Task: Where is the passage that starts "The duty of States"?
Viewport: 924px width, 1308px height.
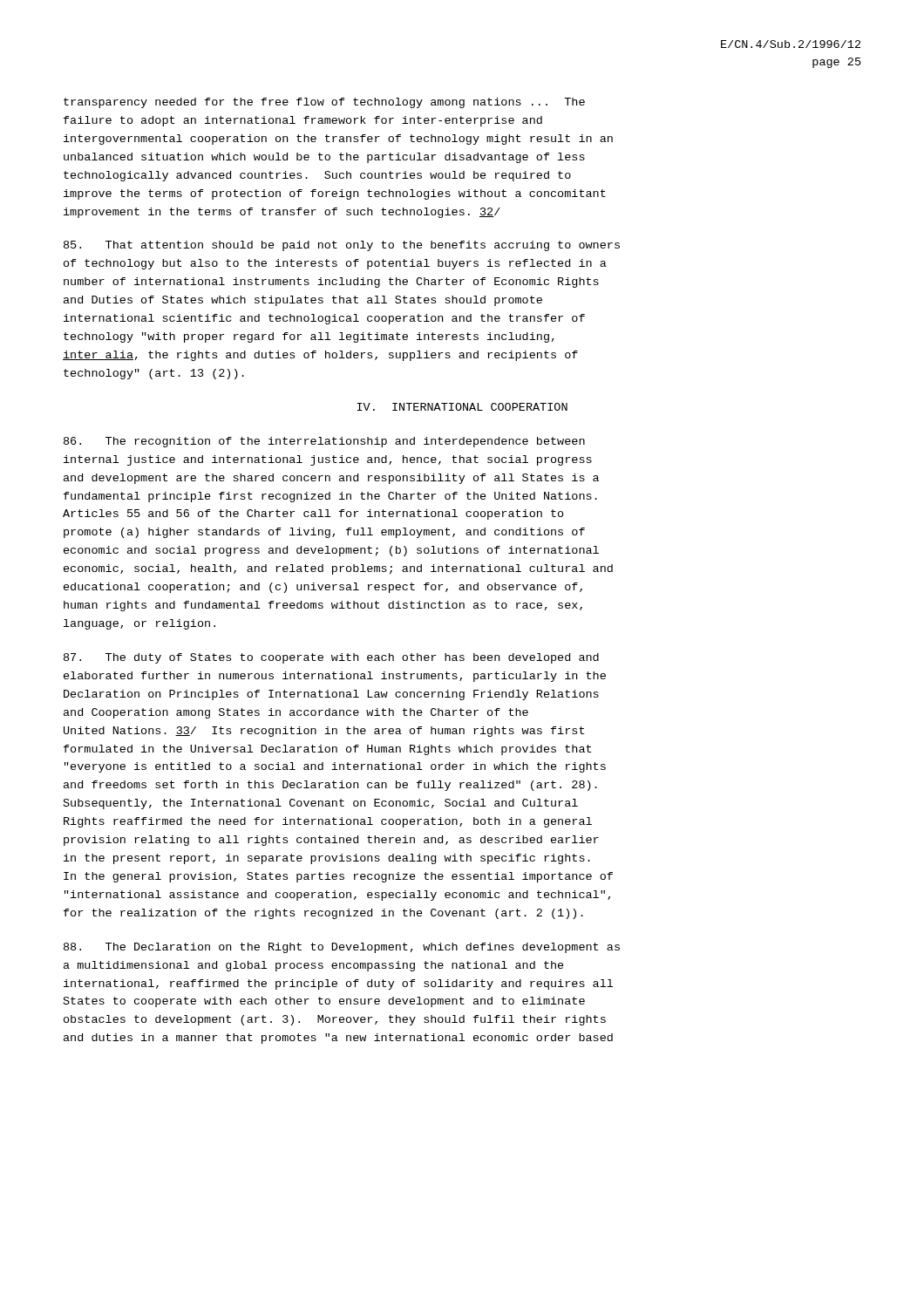Action: click(338, 786)
